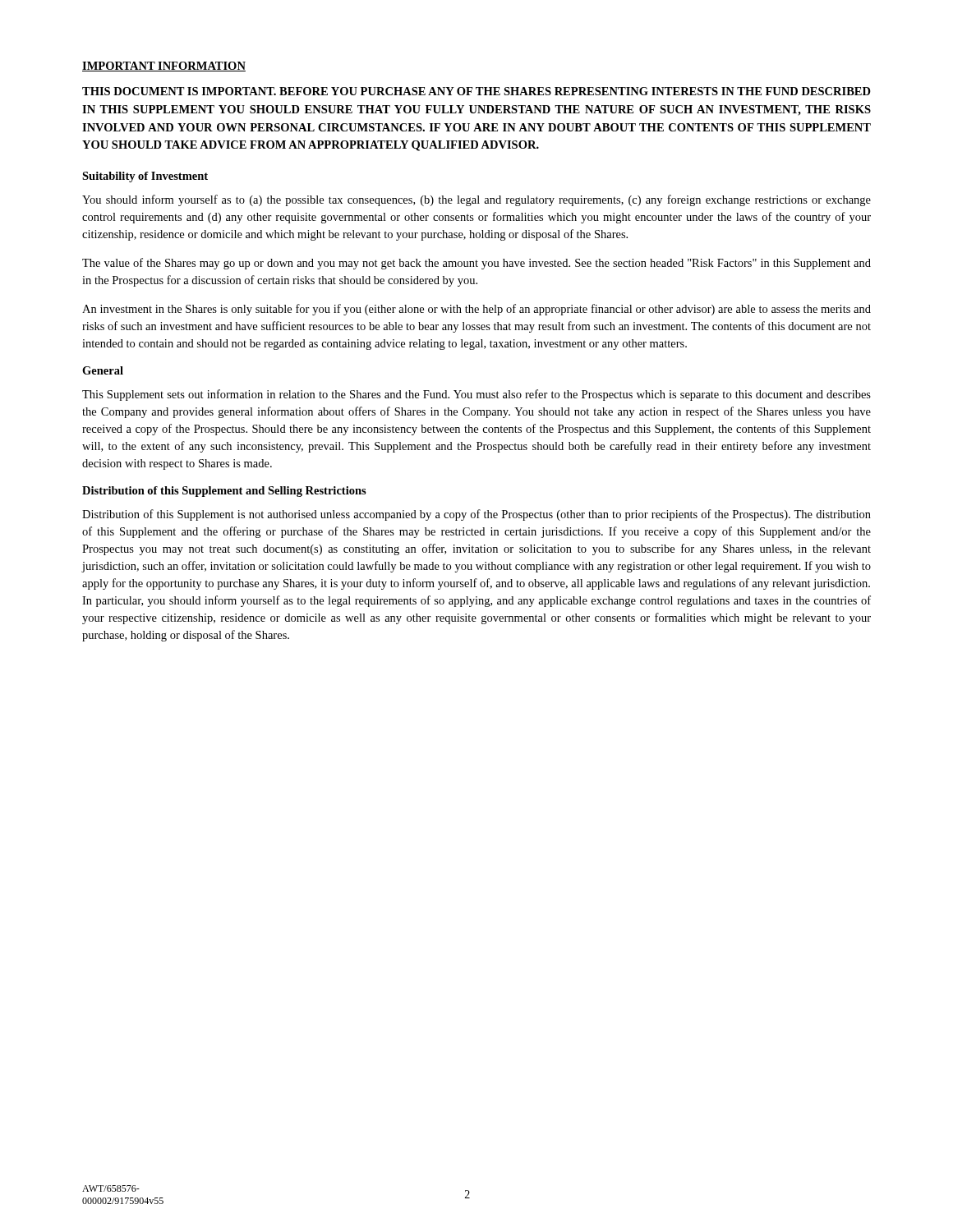Locate the text block that says "Distribution of this Supplement"
Image resolution: width=953 pixels, height=1232 pixels.
[476, 575]
